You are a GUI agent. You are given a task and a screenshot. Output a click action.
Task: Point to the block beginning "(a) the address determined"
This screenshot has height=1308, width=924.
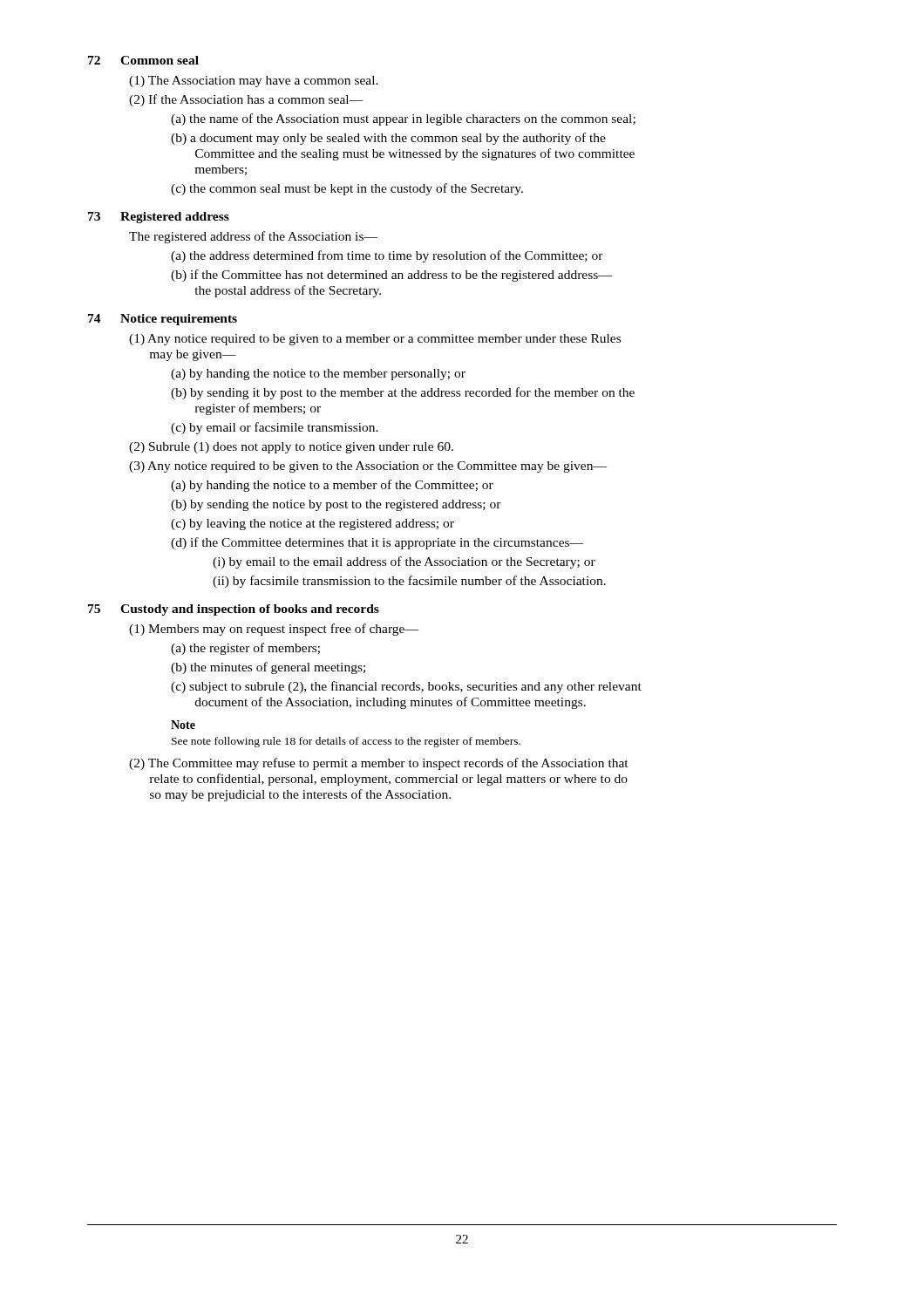pyautogui.click(x=387, y=255)
